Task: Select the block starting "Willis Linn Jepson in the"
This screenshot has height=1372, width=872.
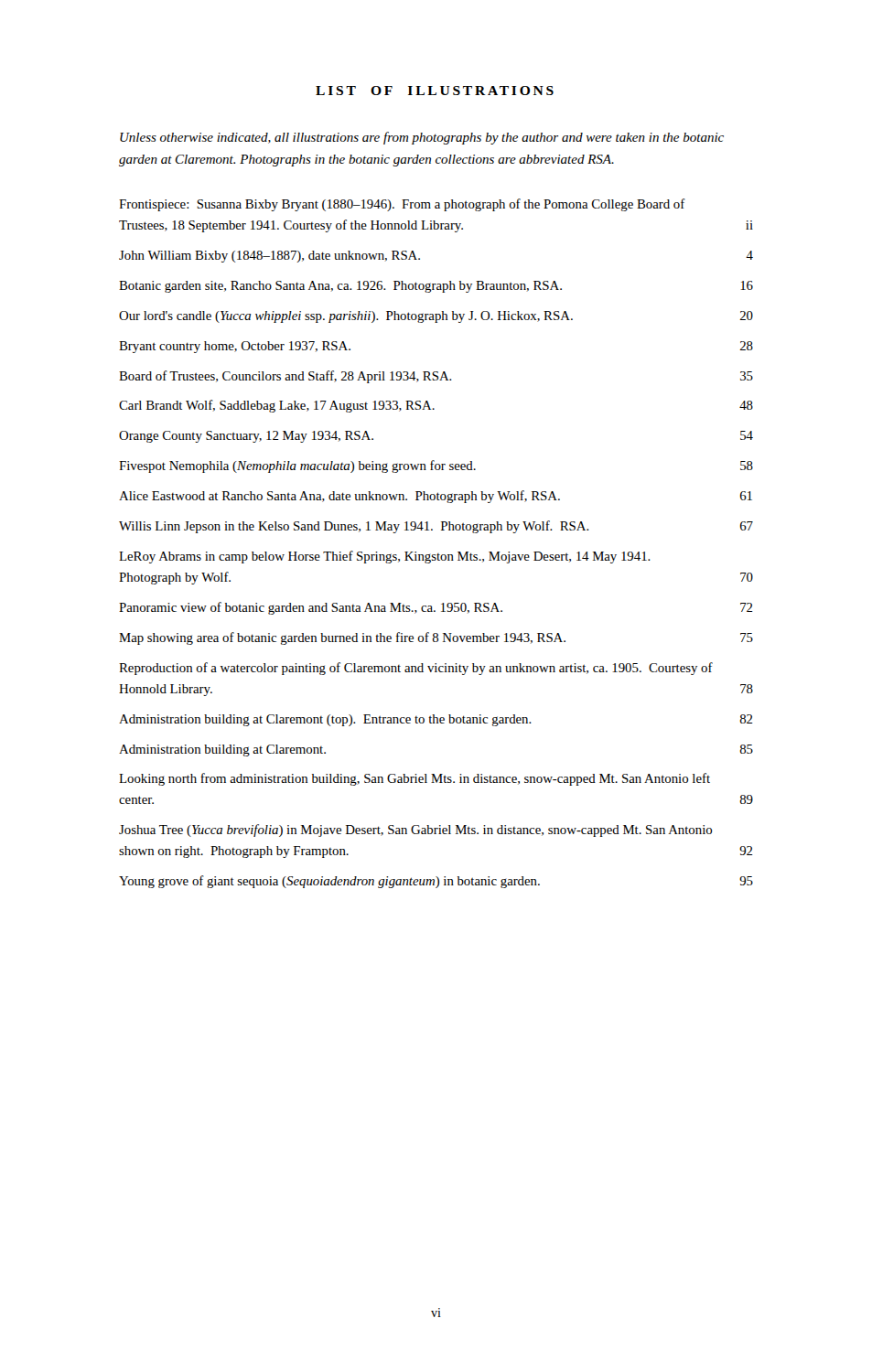Action: tap(436, 527)
